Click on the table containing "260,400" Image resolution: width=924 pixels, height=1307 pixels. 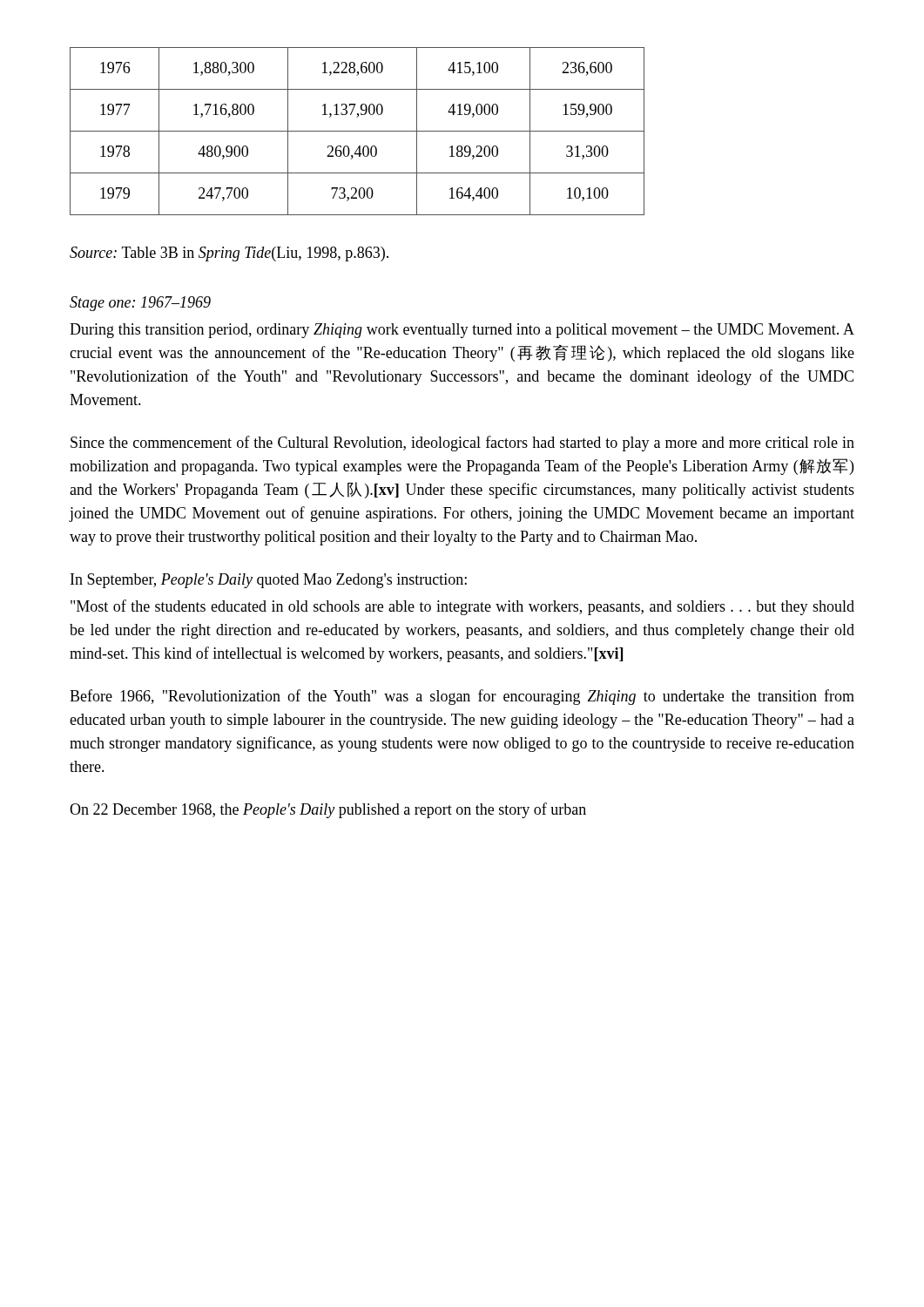(x=462, y=131)
